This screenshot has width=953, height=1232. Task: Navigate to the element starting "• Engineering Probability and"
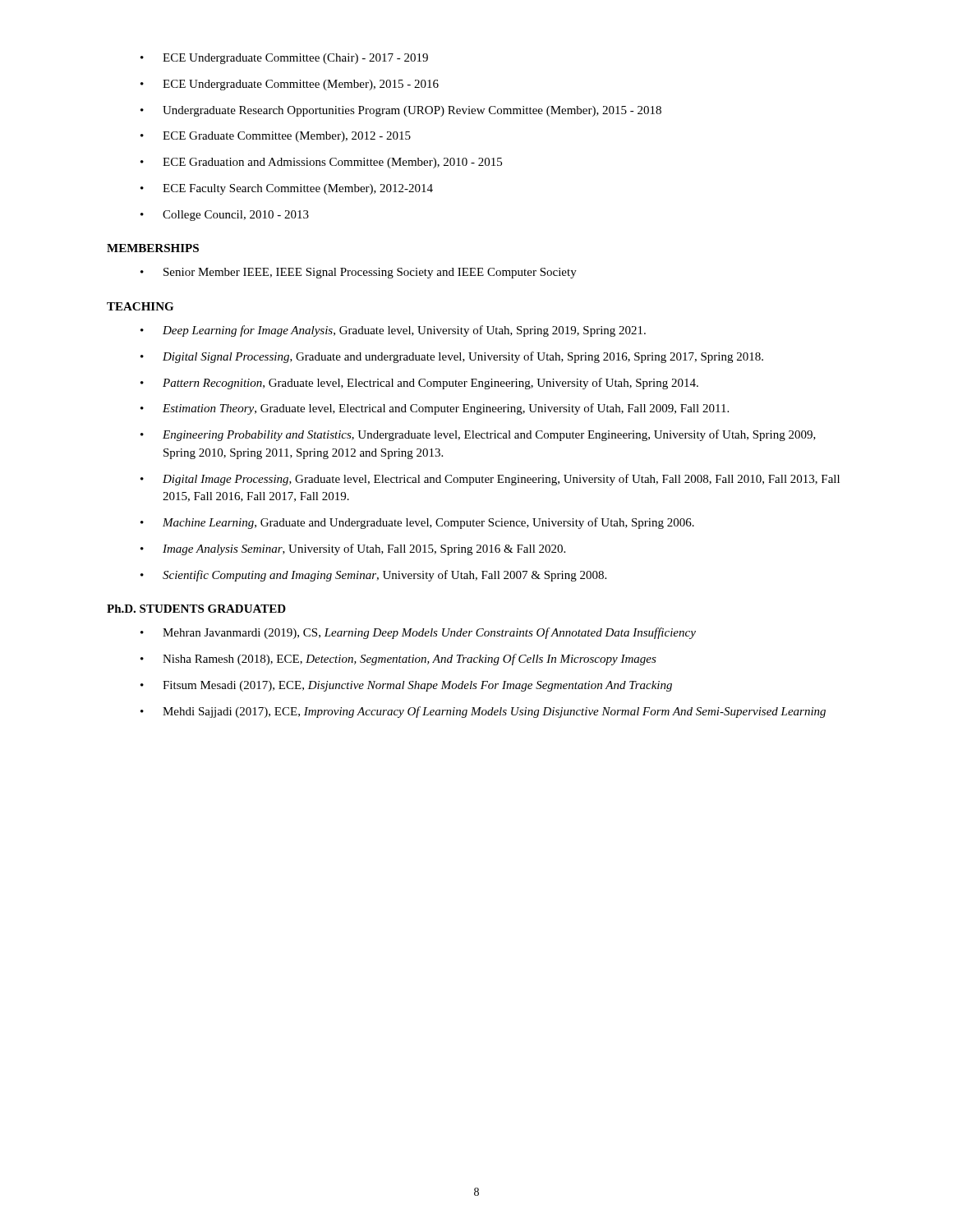pos(493,444)
